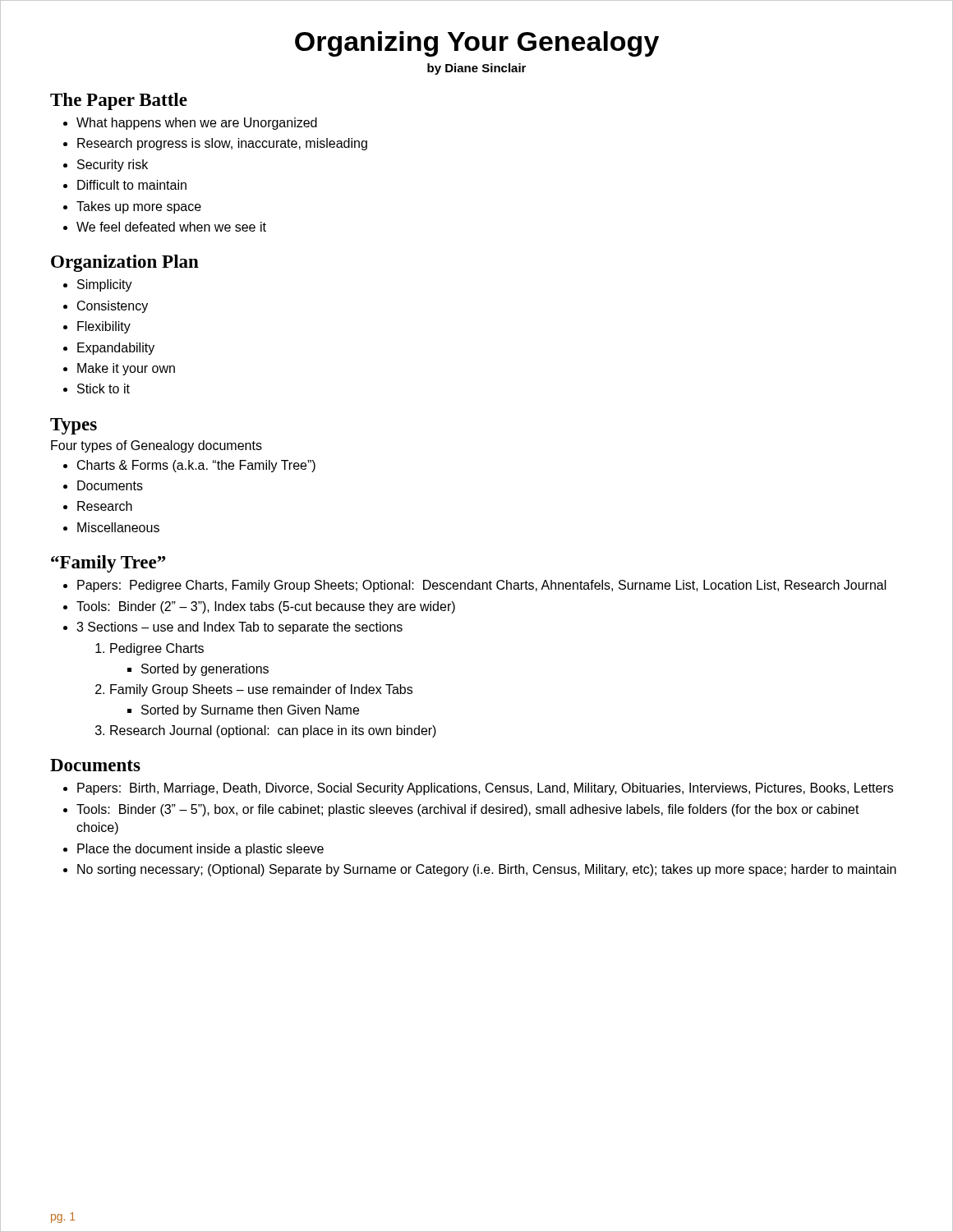Find the passage starting "Stick to it"
Image resolution: width=953 pixels, height=1232 pixels.
point(103,389)
